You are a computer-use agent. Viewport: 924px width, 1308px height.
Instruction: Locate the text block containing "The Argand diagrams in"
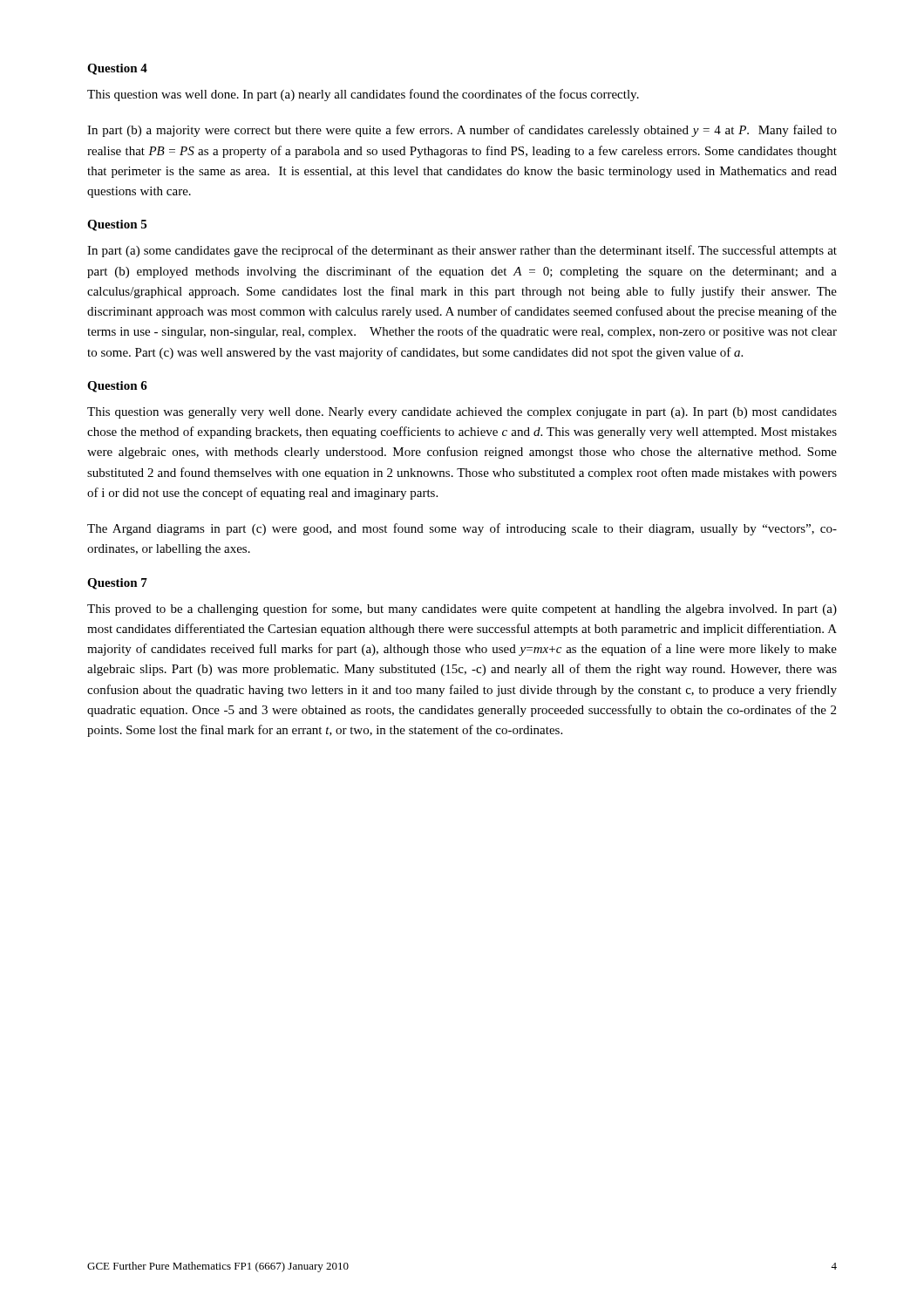[x=462, y=539]
